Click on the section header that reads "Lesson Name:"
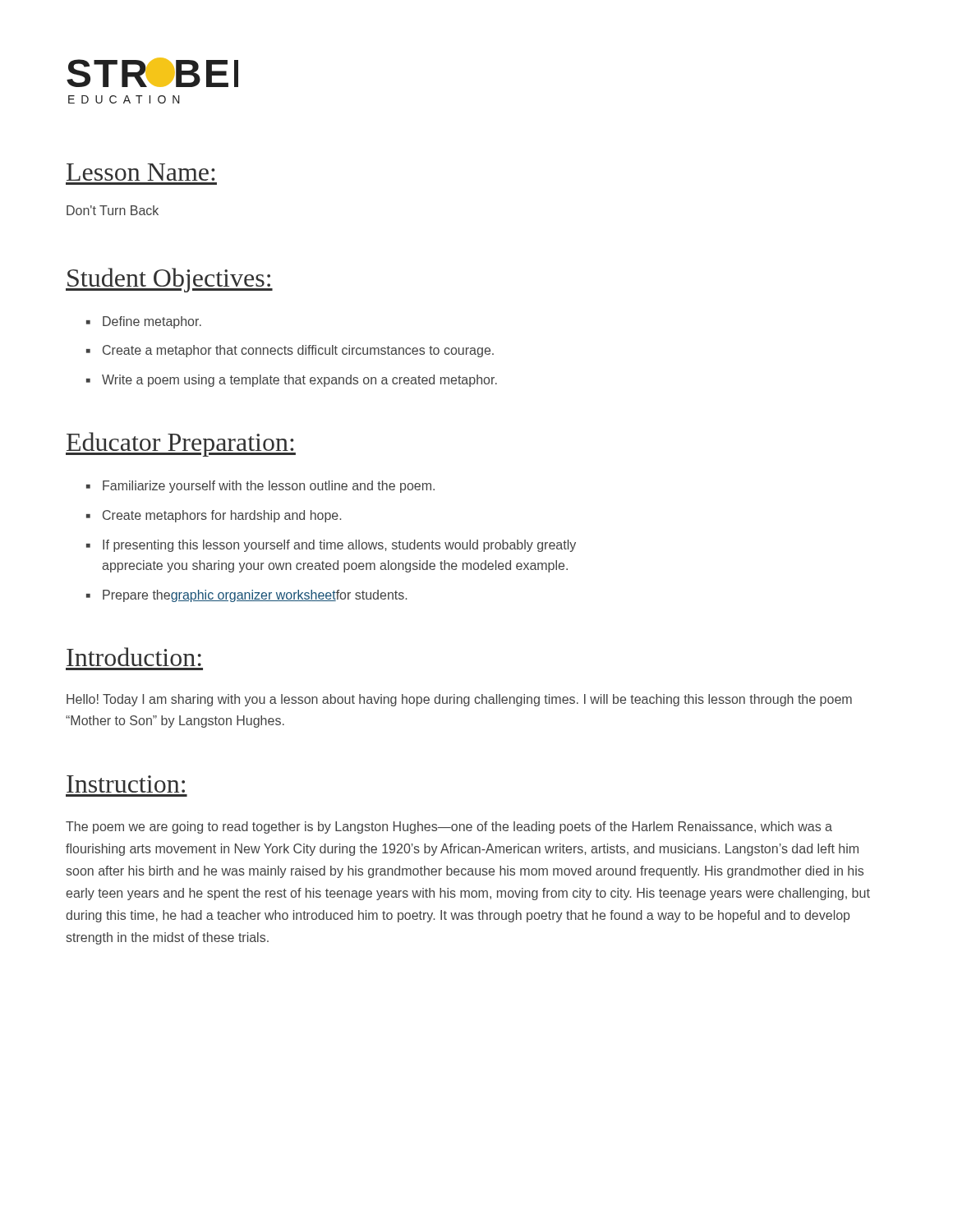Screen dimensions: 1232x953 (x=141, y=172)
